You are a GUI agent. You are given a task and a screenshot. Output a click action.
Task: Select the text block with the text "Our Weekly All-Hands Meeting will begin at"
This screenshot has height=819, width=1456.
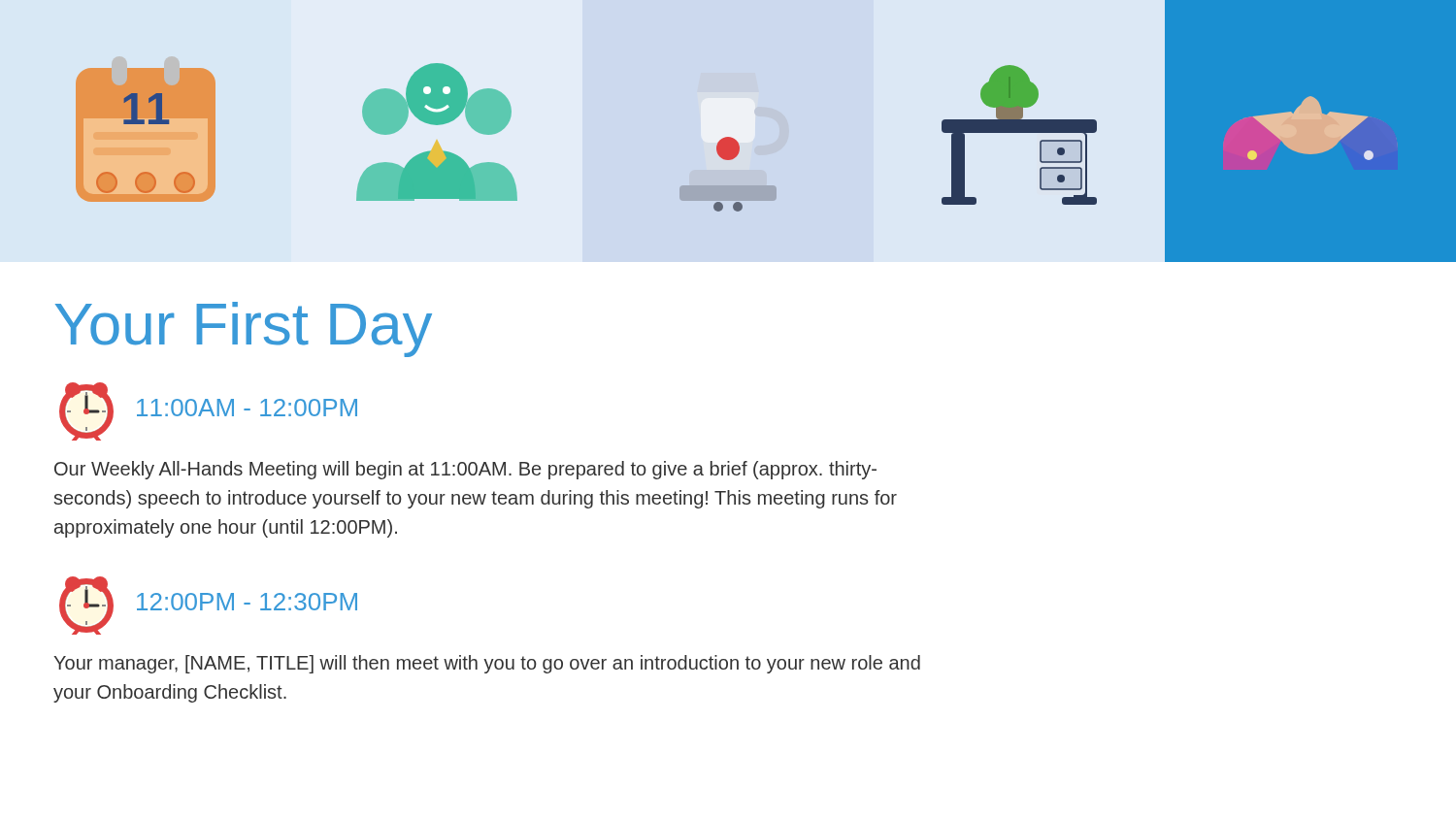point(490,498)
